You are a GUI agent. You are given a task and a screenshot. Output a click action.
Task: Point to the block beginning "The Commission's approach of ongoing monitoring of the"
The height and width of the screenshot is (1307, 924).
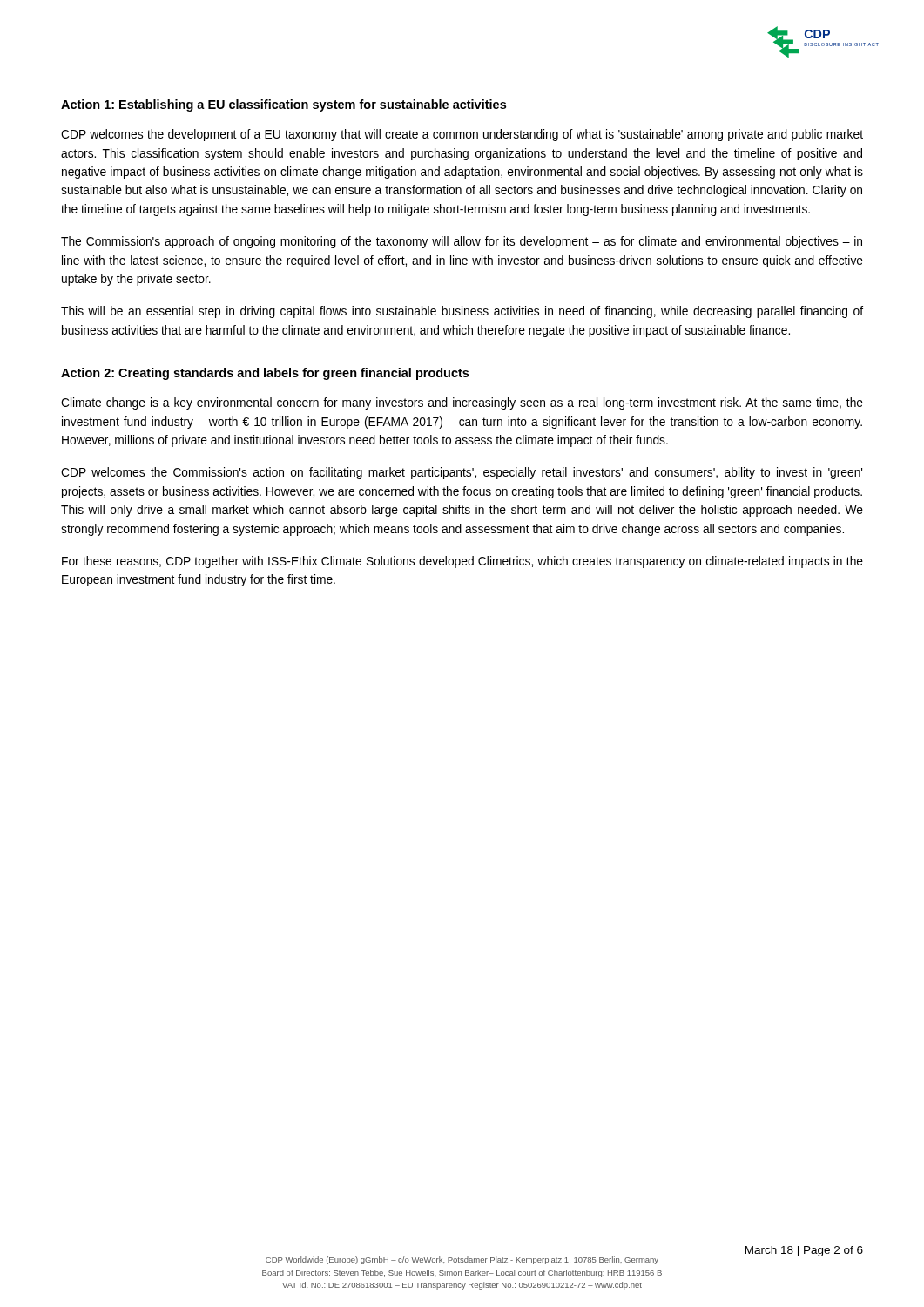click(x=462, y=261)
